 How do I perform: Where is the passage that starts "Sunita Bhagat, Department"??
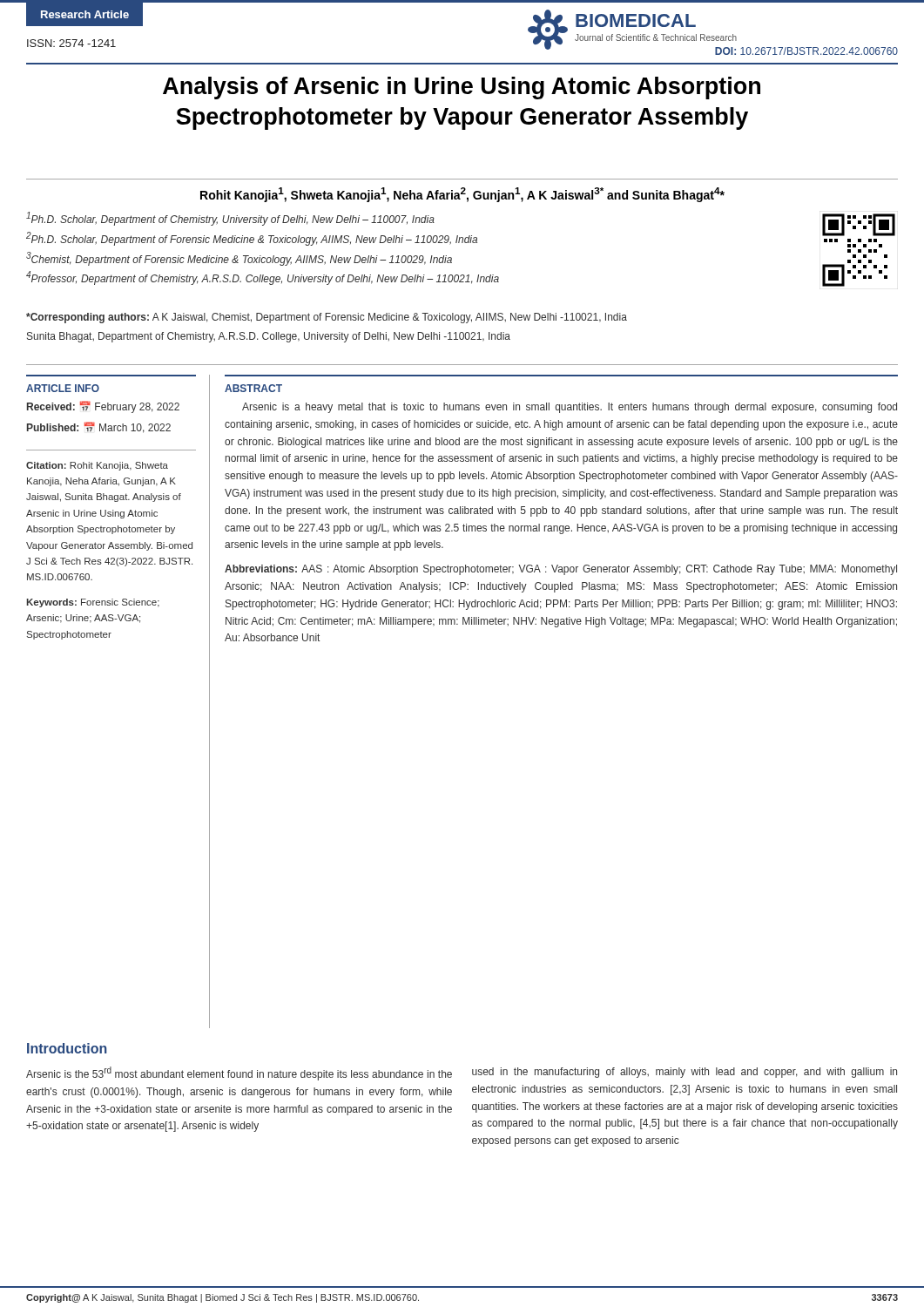click(x=268, y=336)
